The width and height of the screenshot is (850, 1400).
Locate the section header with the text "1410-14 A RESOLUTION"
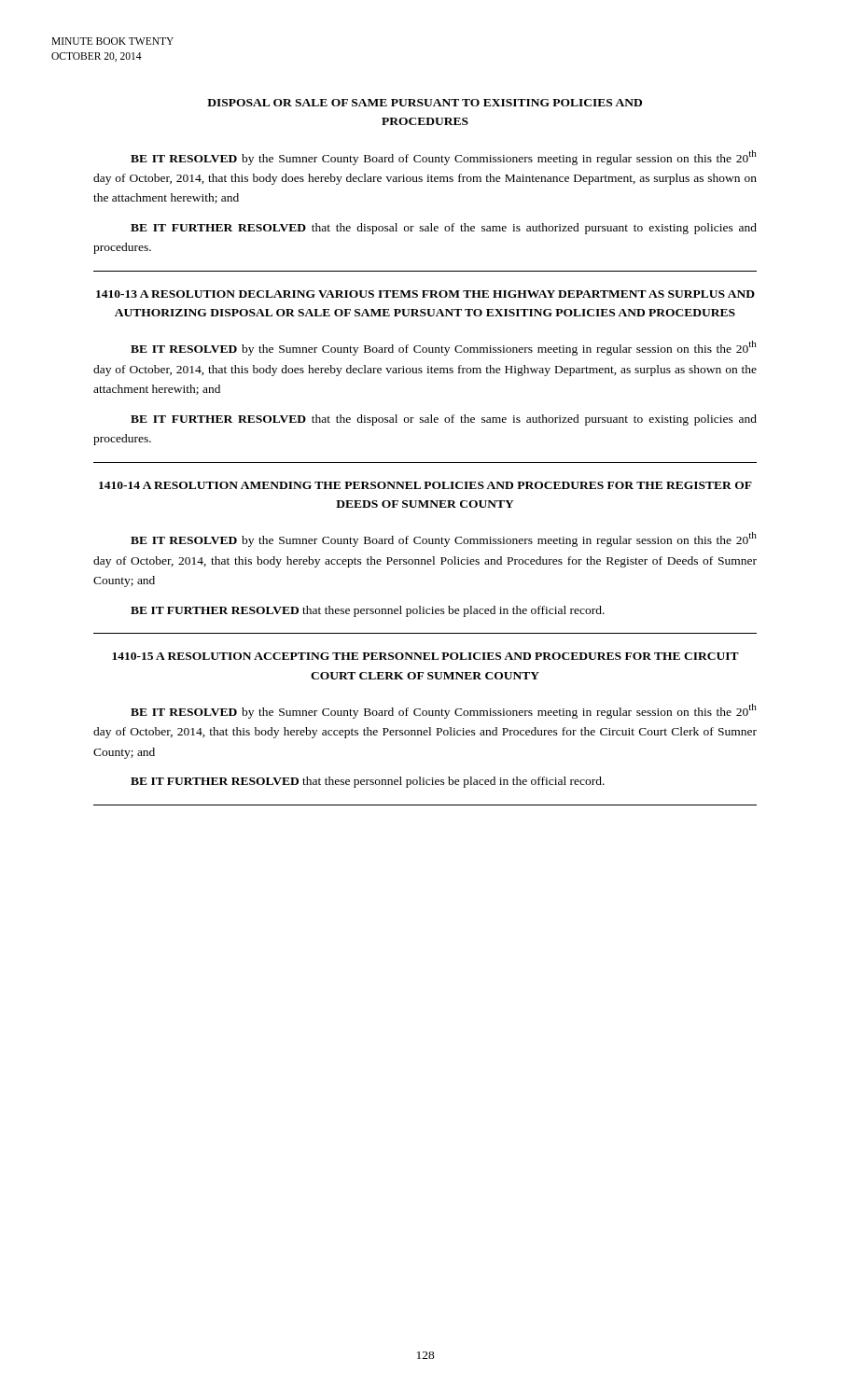(x=425, y=495)
